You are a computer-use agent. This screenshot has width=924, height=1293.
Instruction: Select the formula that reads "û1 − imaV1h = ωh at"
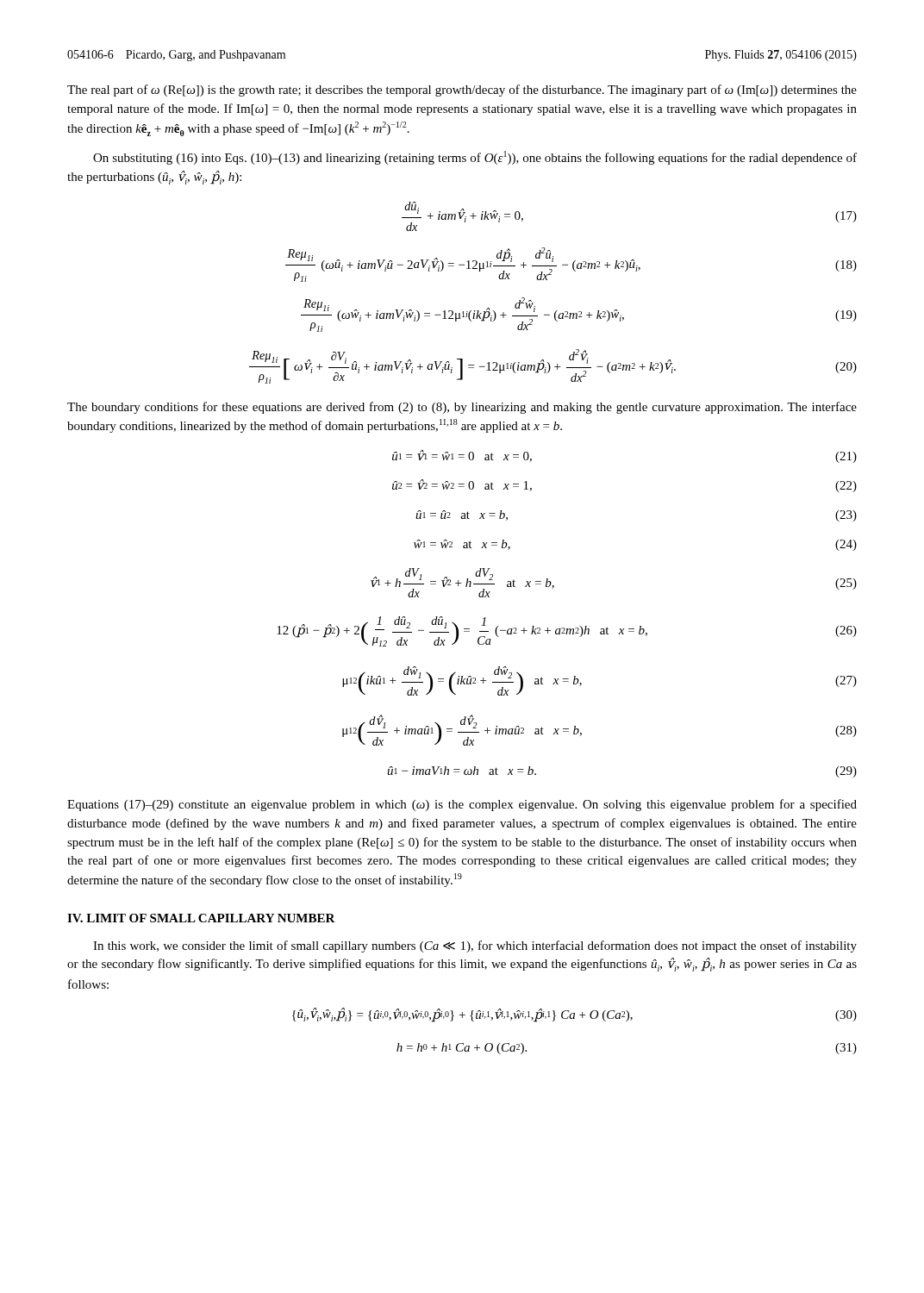468,772
